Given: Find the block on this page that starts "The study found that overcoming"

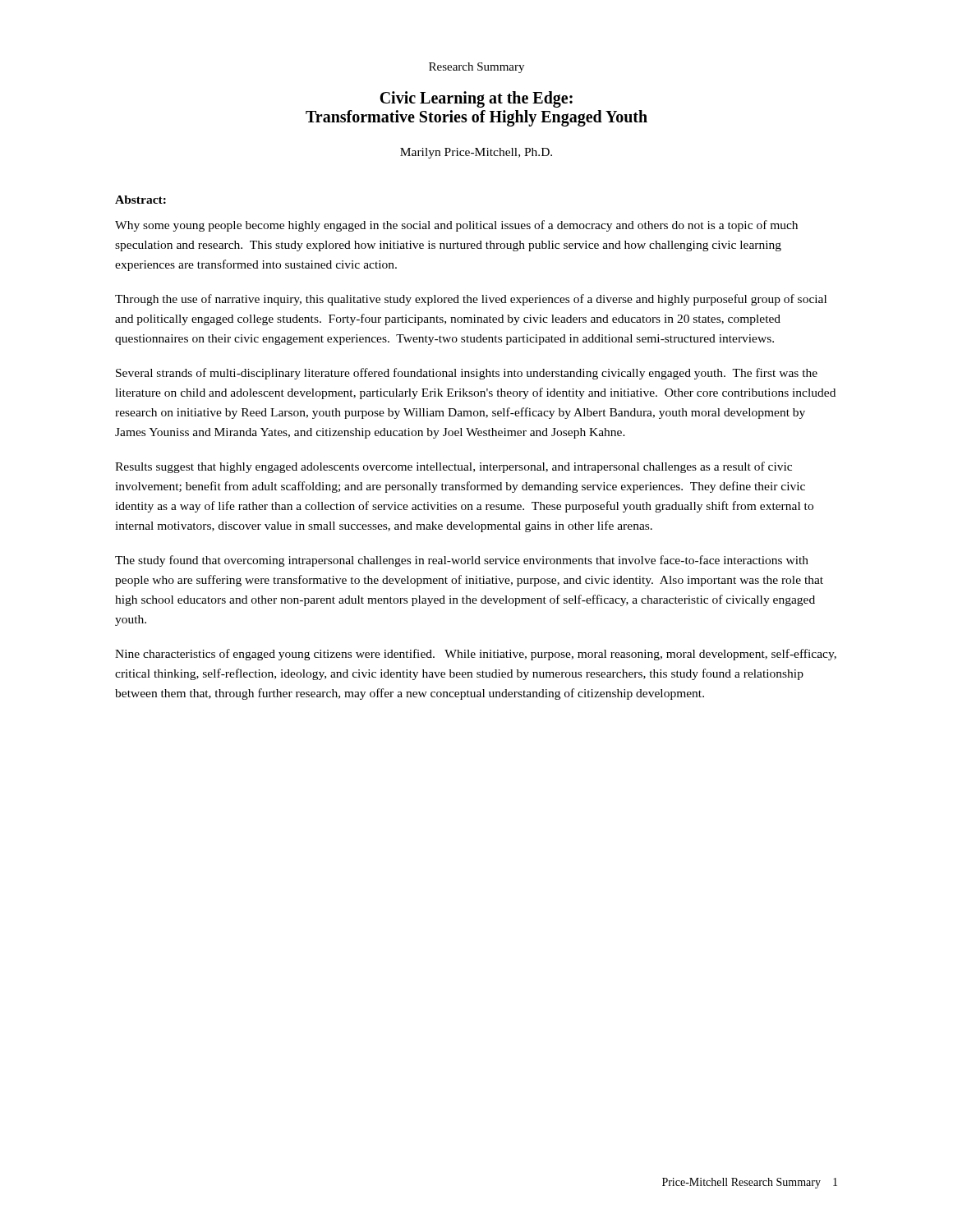Looking at the screenshot, I should pos(469,590).
